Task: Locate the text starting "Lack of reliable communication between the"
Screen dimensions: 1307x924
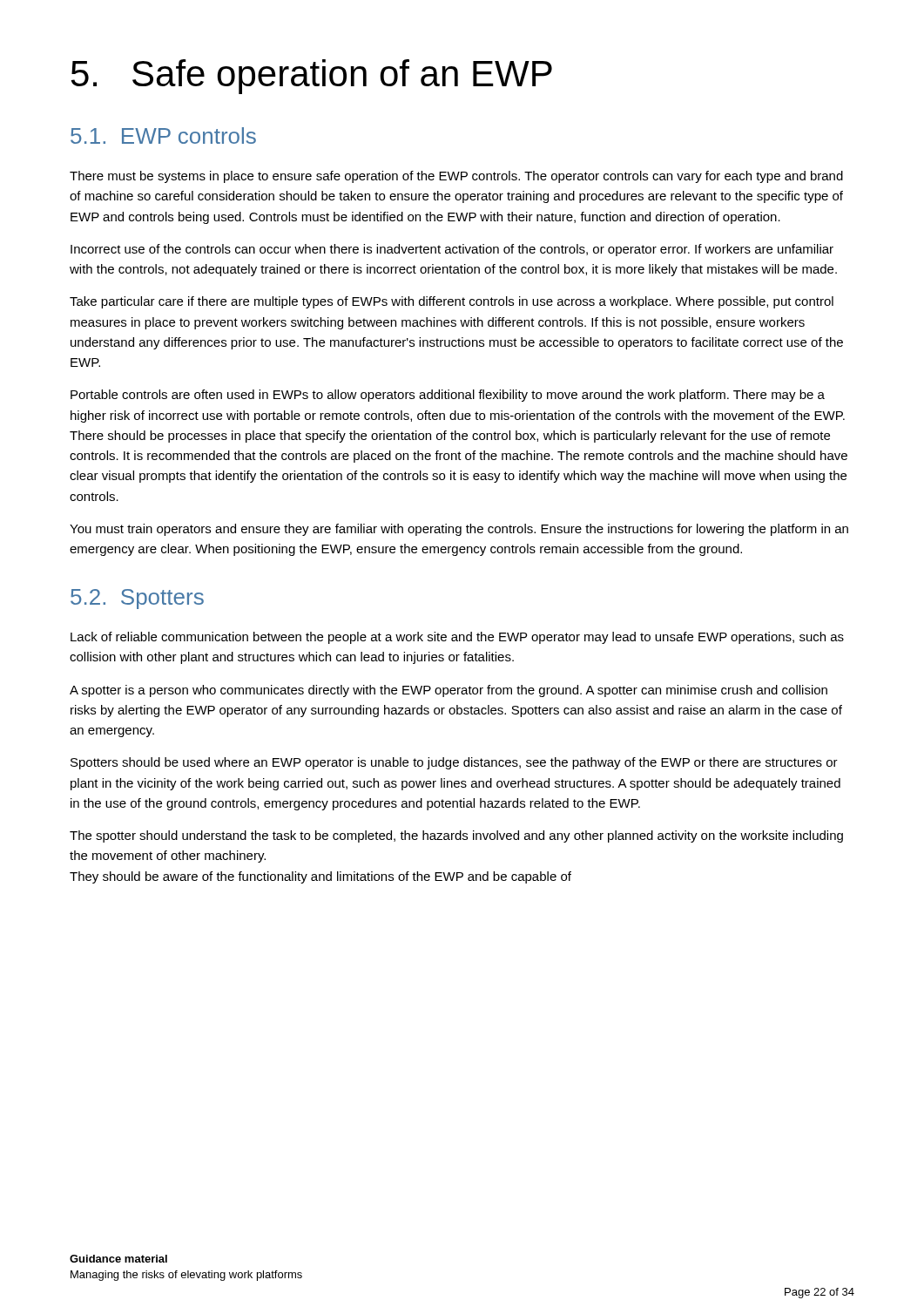Action: pyautogui.click(x=462, y=647)
